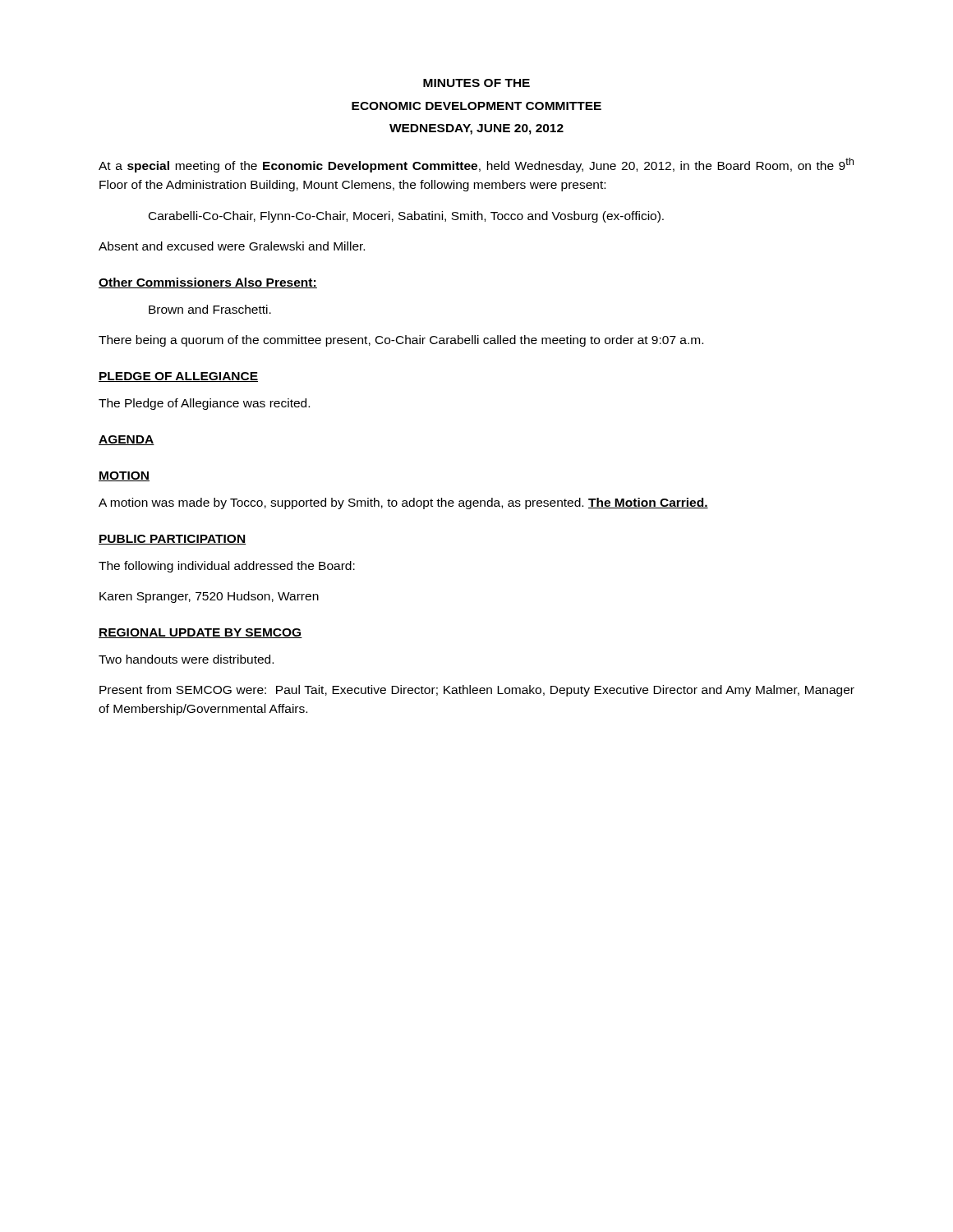Click the passage that begins "There being a quorum of the"

(x=401, y=340)
